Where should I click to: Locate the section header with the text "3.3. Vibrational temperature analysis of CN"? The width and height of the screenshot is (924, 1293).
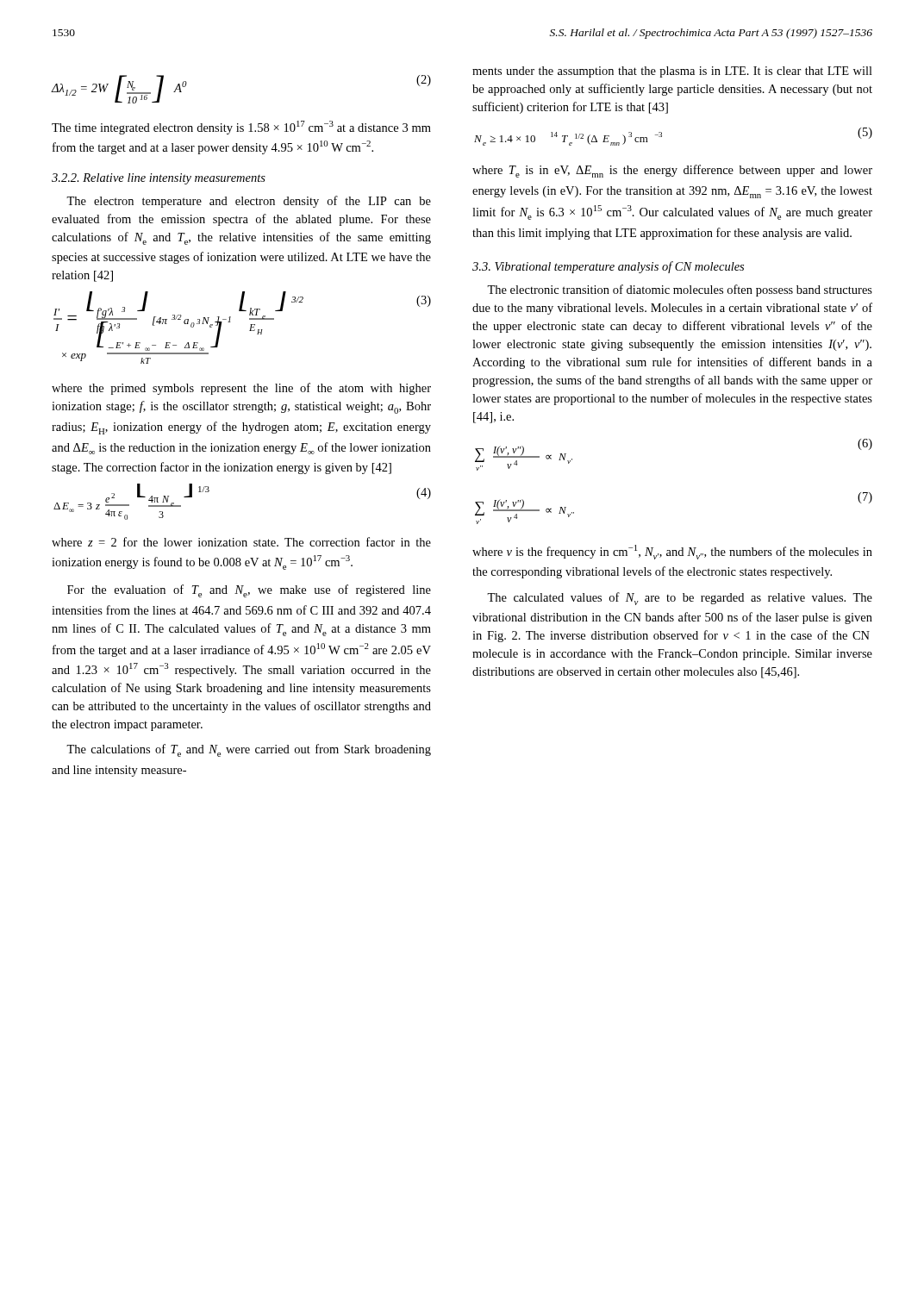pyautogui.click(x=608, y=266)
